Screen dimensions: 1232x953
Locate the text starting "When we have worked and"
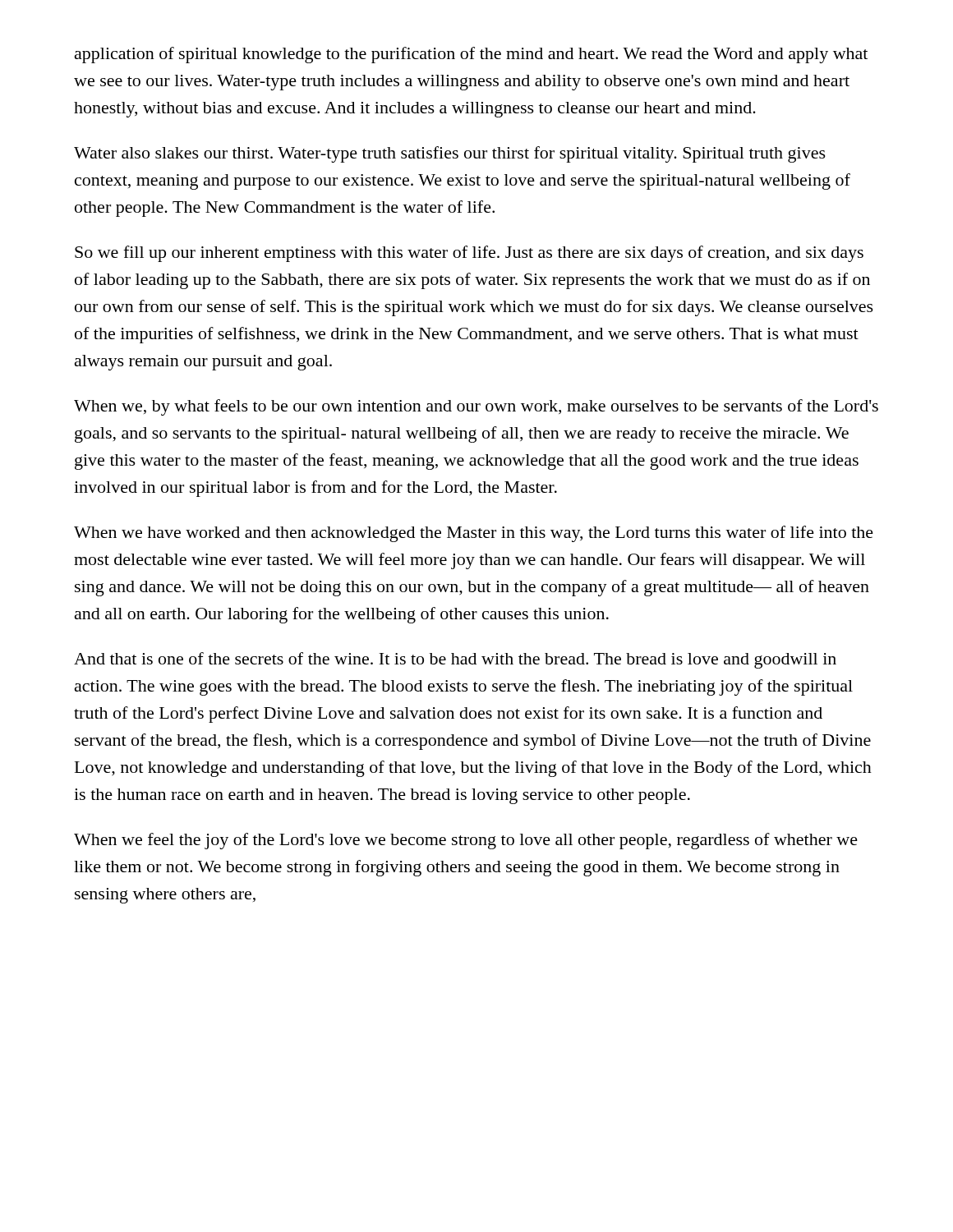coord(474,572)
